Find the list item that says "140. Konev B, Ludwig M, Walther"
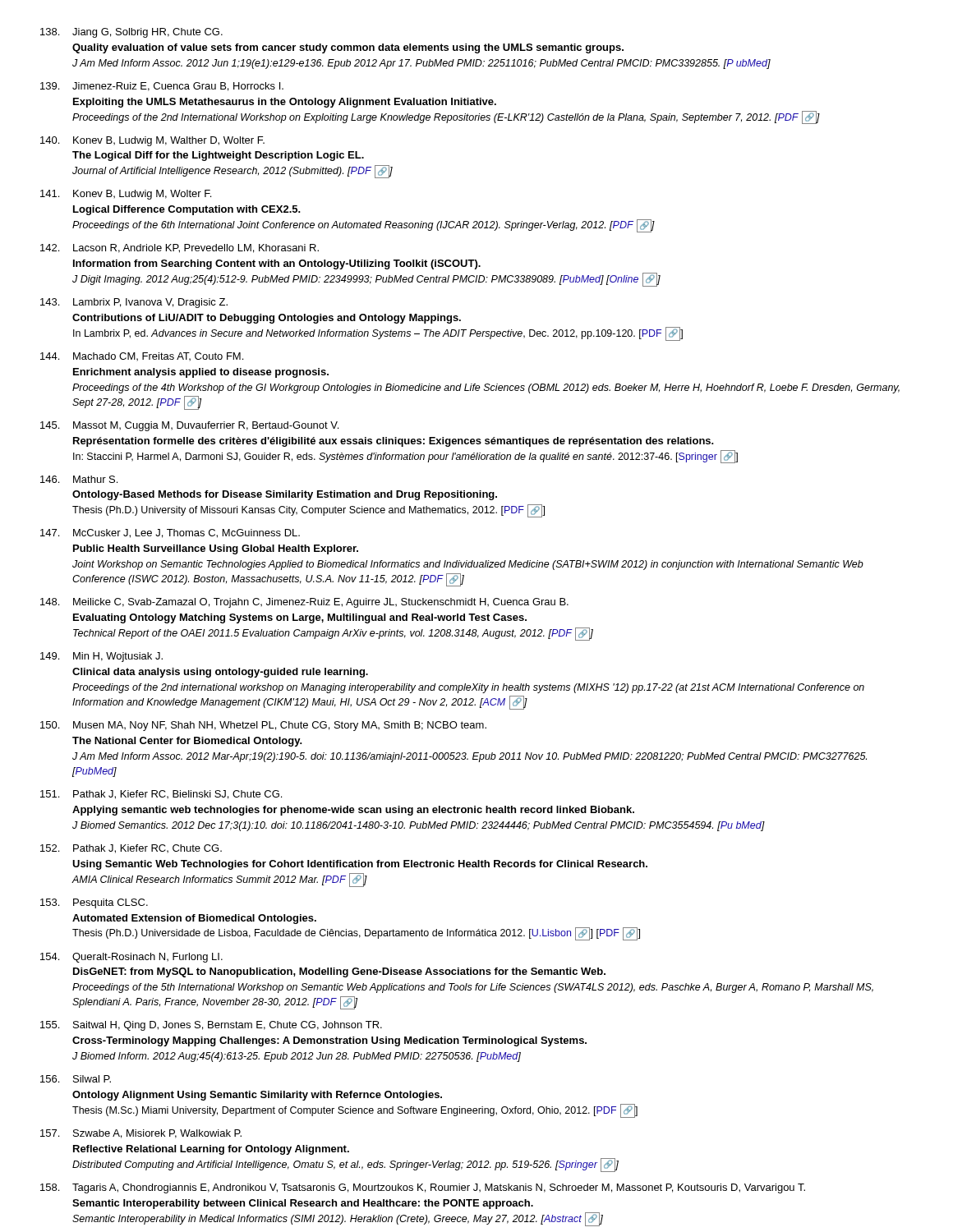953x1232 pixels. pyautogui.click(x=152, y=141)
